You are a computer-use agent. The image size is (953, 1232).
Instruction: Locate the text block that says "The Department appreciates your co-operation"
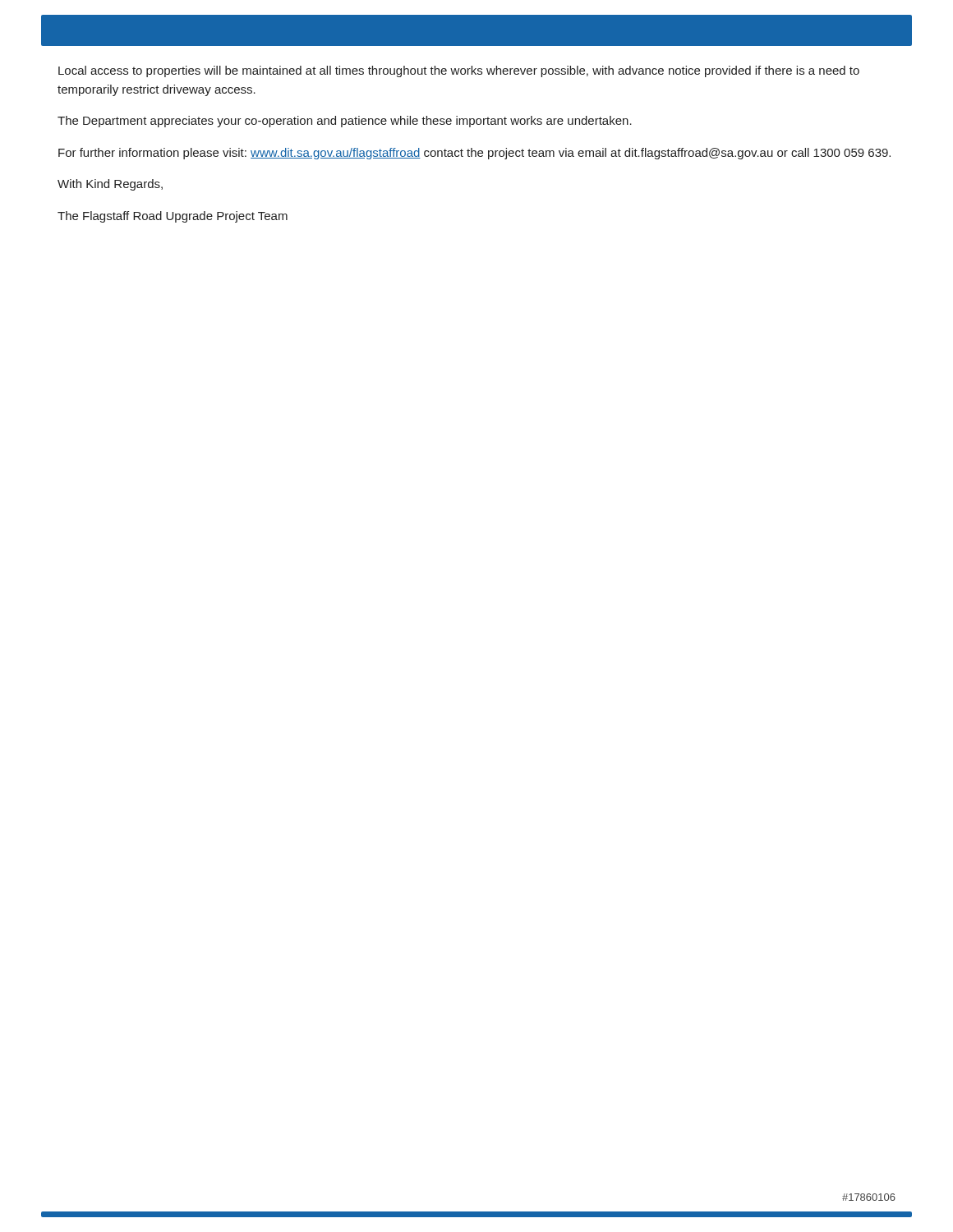pyautogui.click(x=345, y=120)
